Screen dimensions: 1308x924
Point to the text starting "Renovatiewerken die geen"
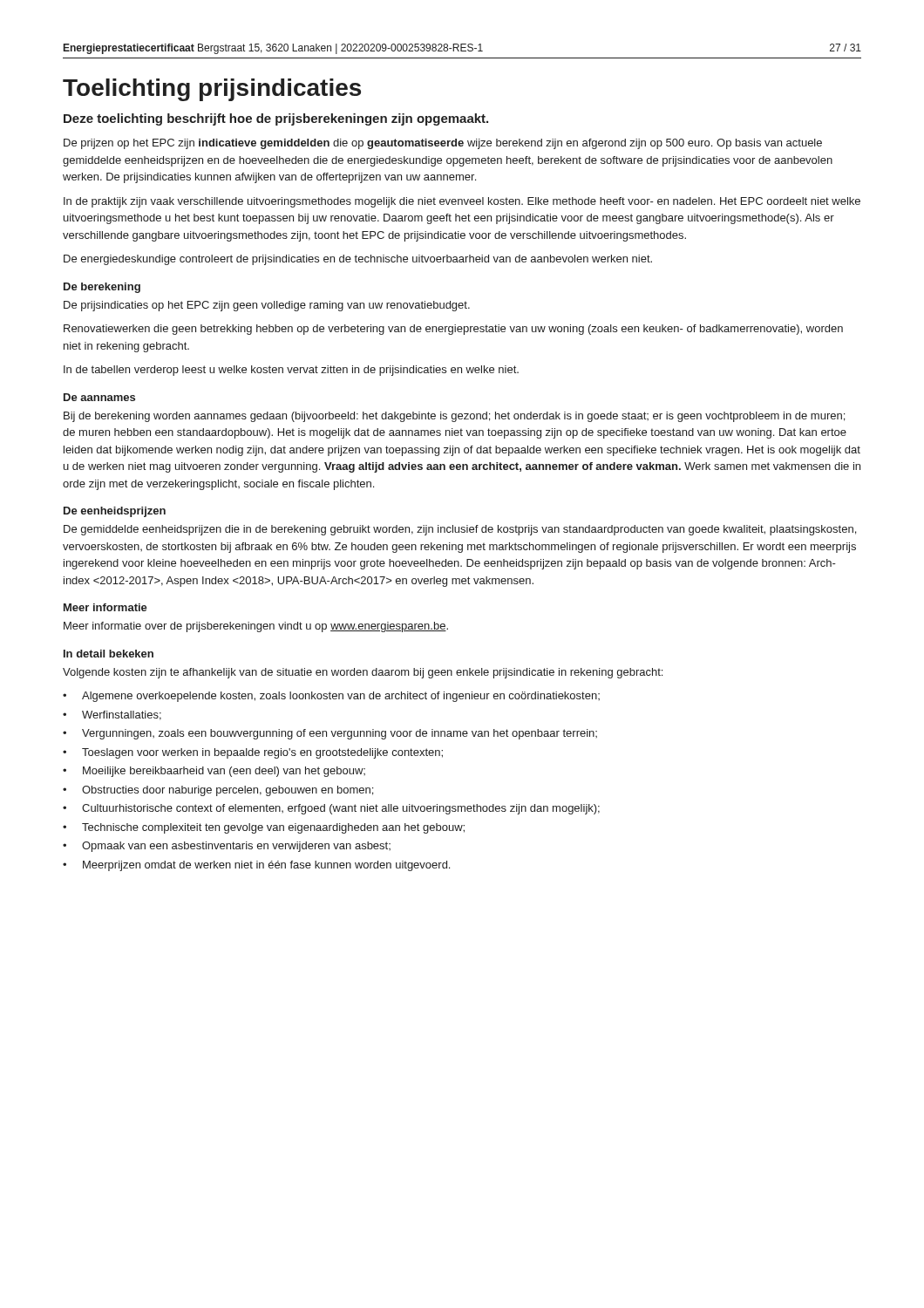pyautogui.click(x=453, y=337)
